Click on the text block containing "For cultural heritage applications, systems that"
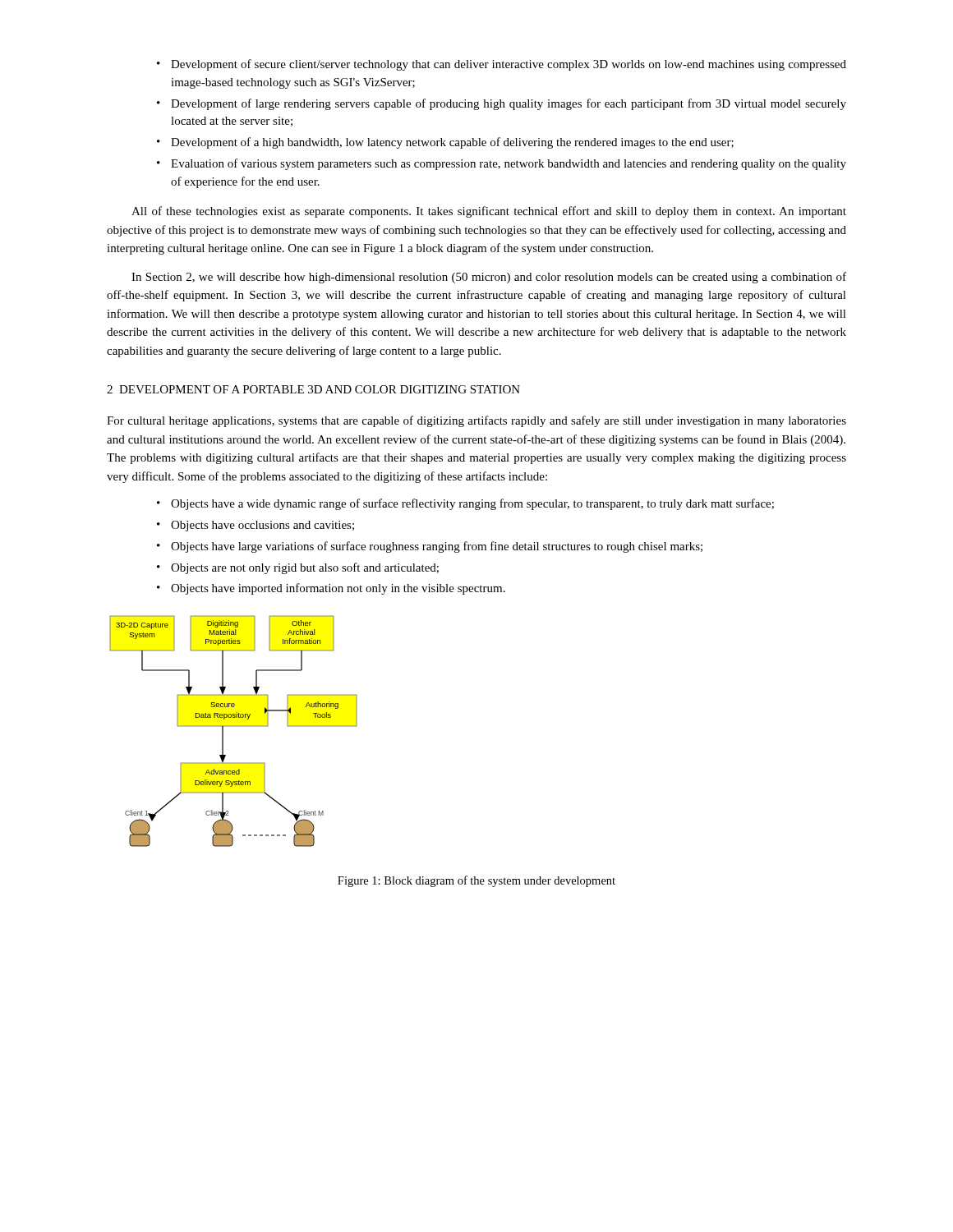953x1232 pixels. coord(476,448)
